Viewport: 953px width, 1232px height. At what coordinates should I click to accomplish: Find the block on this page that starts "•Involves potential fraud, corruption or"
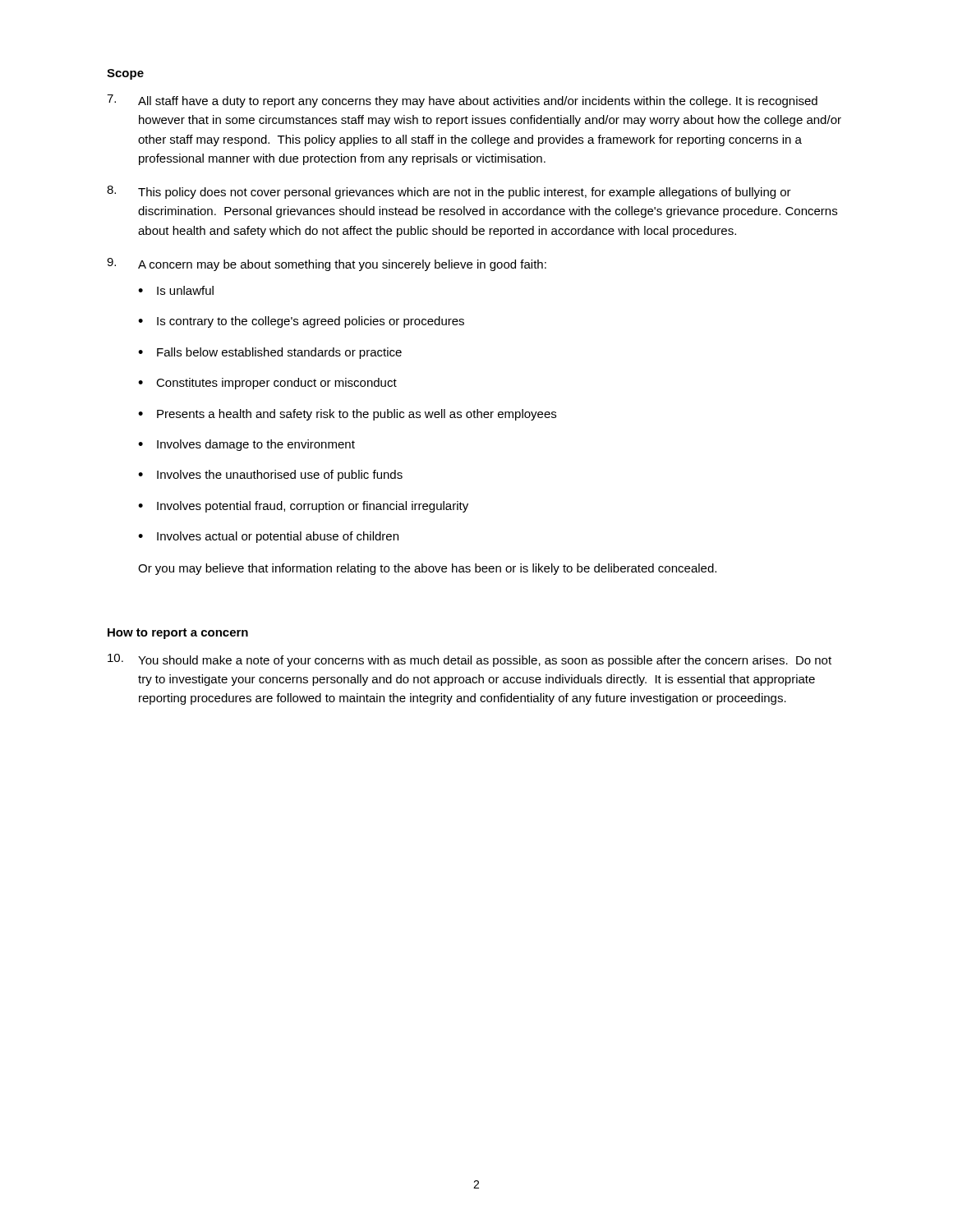tap(303, 506)
